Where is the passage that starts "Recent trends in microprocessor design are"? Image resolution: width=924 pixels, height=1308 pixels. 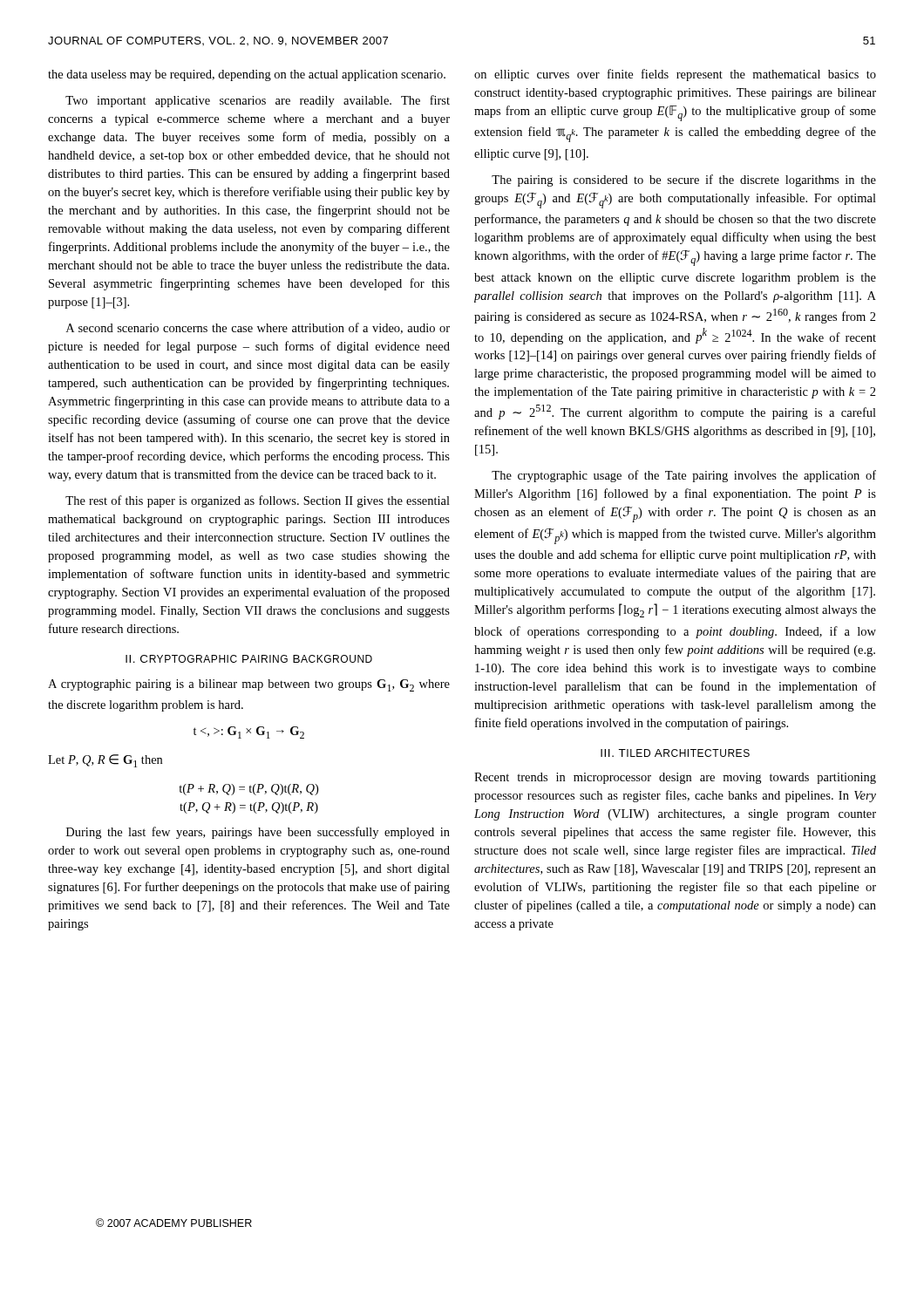pyautogui.click(x=675, y=851)
